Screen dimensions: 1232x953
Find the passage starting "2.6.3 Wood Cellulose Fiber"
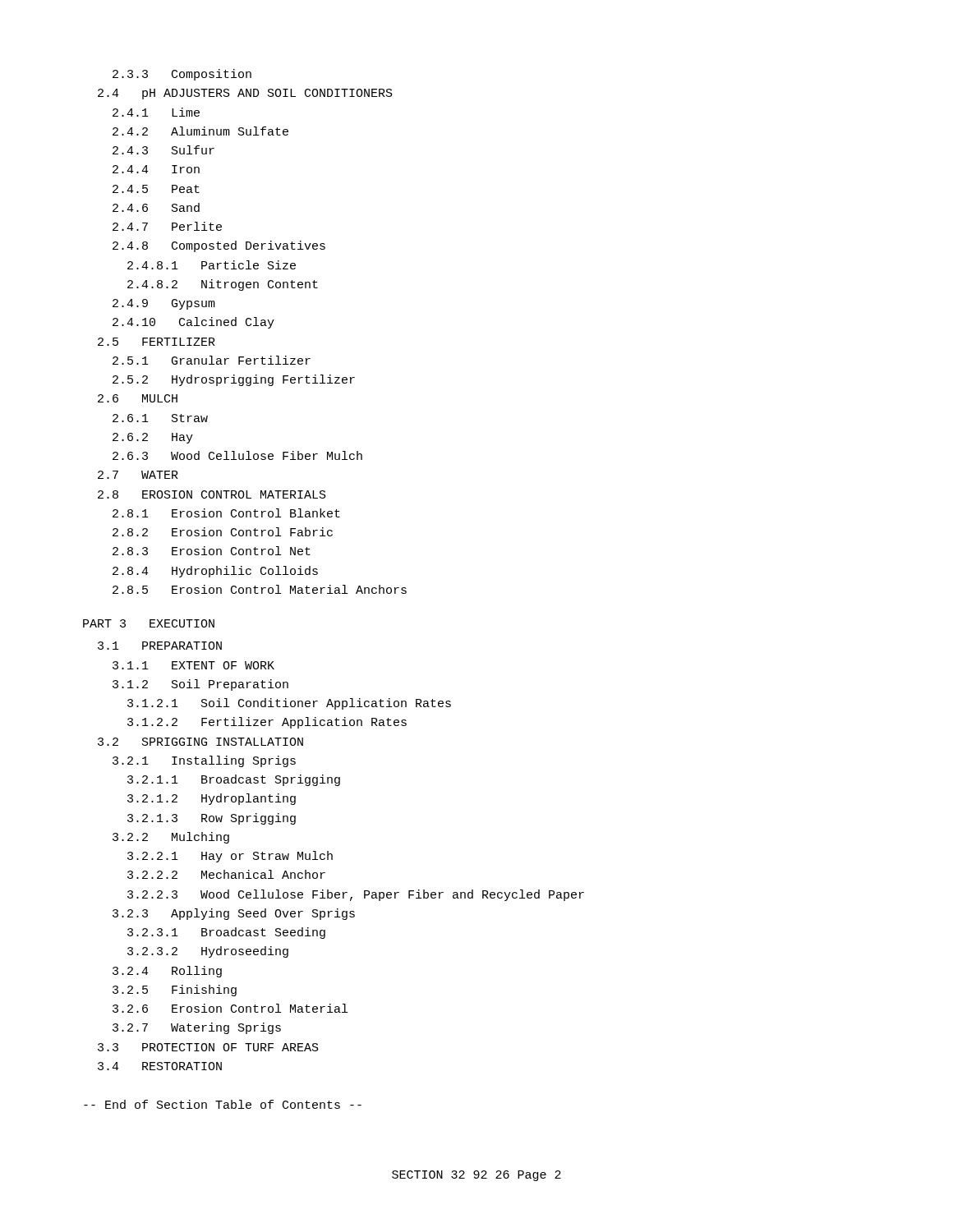coord(237,455)
